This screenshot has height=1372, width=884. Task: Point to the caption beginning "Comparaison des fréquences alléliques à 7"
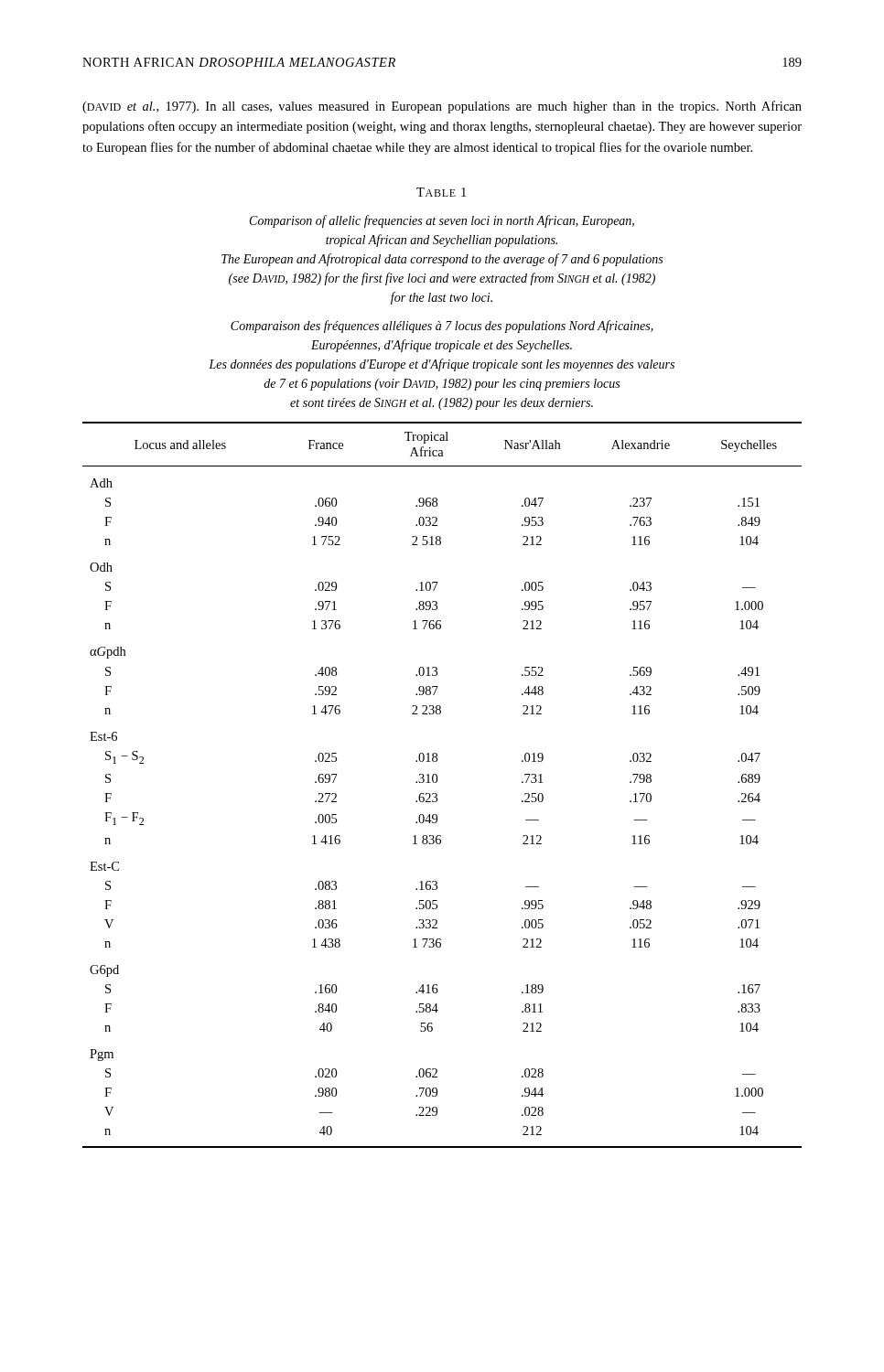click(442, 365)
